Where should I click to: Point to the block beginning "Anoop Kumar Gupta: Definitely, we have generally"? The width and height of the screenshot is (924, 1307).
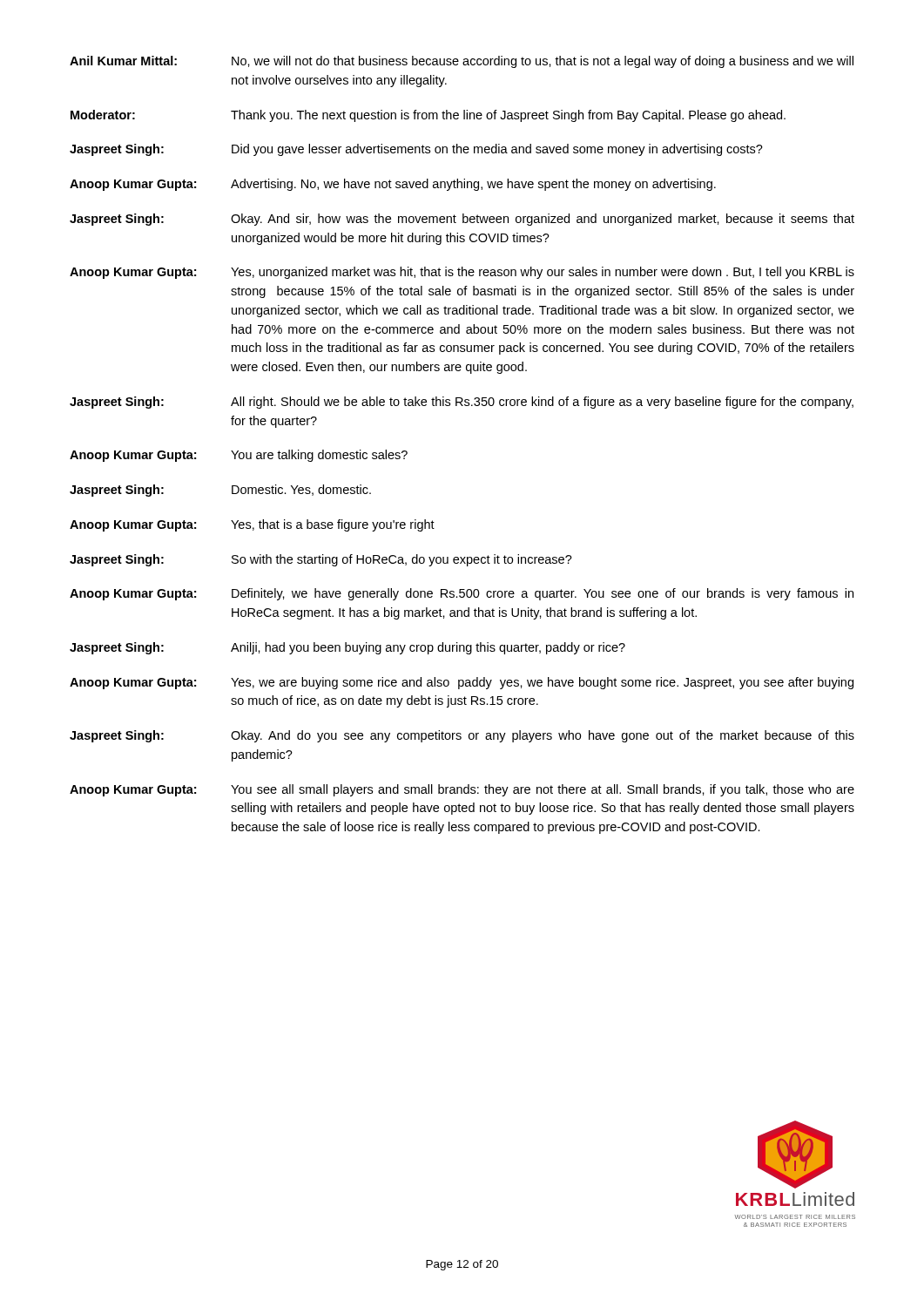click(x=462, y=604)
